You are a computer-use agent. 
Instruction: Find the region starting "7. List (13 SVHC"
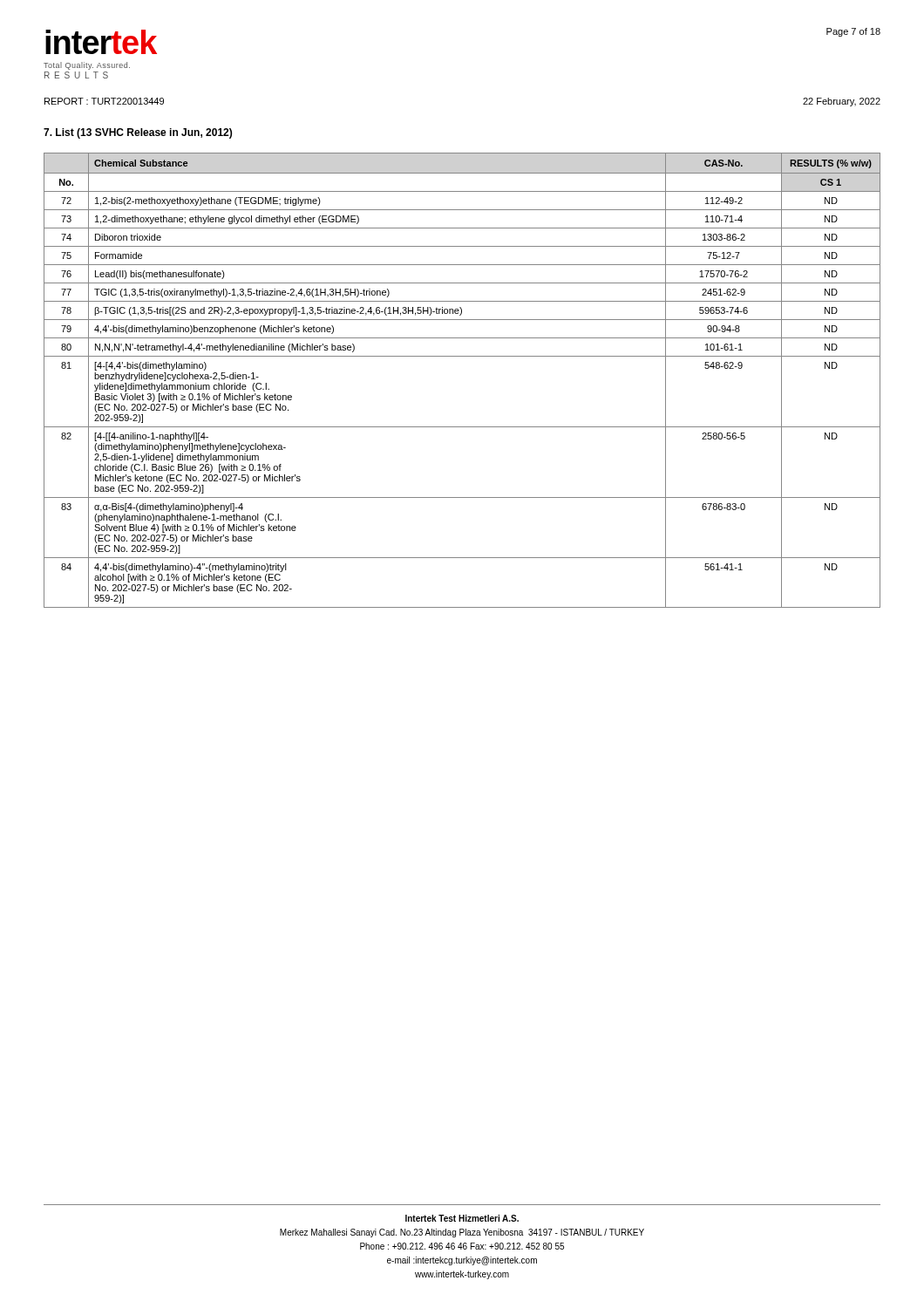click(138, 133)
